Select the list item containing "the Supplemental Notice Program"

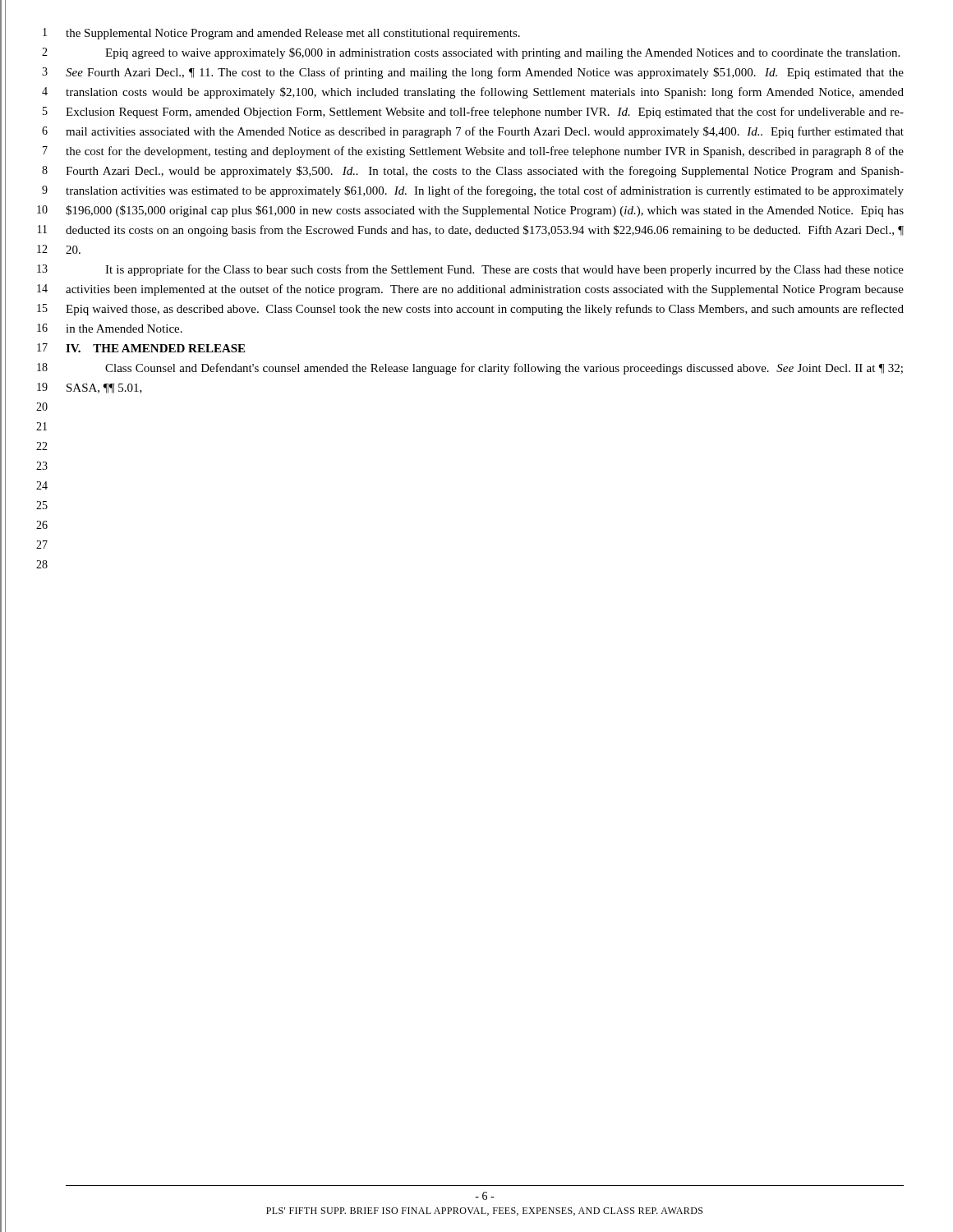click(293, 33)
